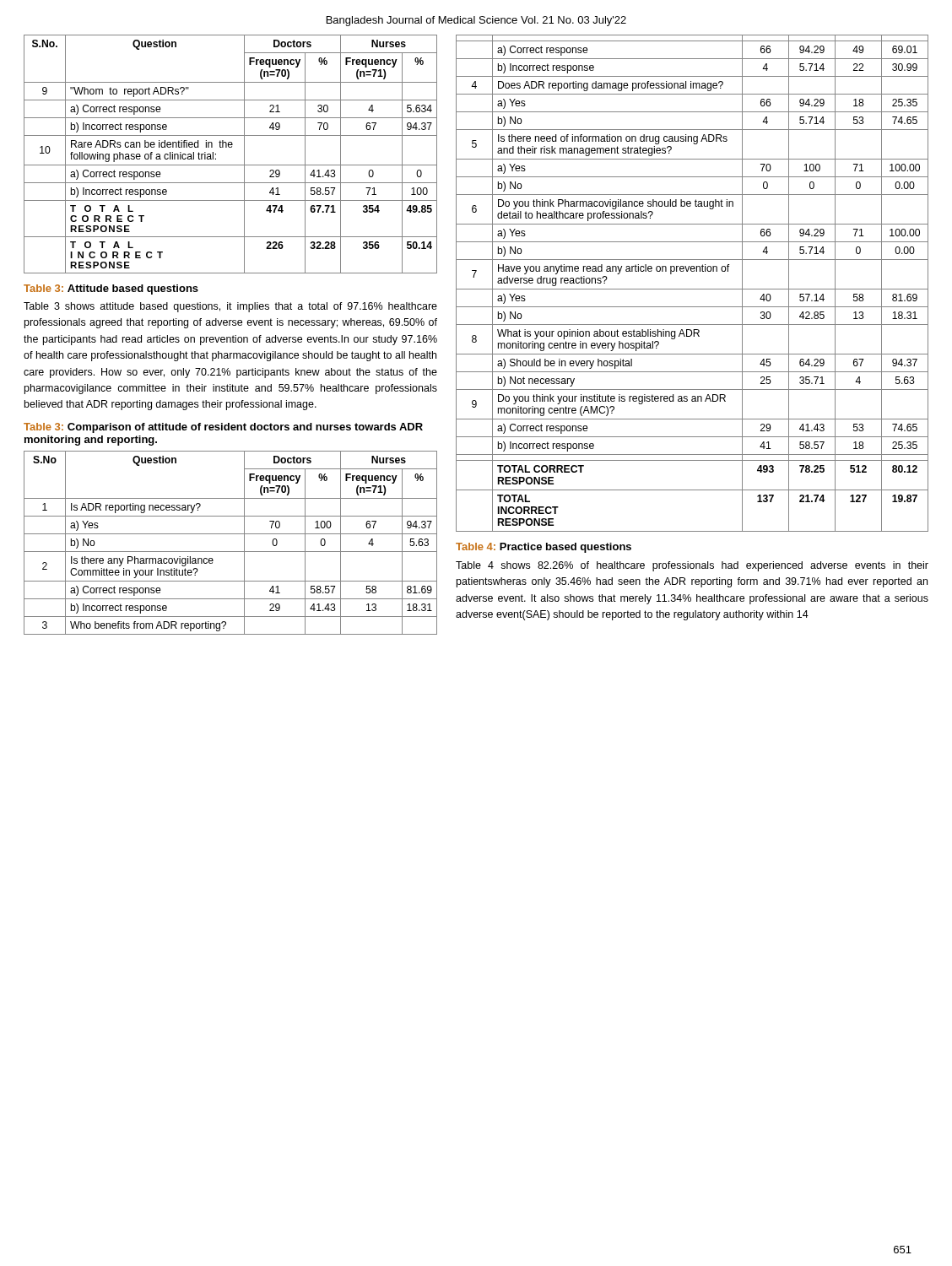Point to the block beginning "Table 3 shows attitude based questions, it implies"
The width and height of the screenshot is (952, 1266).
[230, 355]
